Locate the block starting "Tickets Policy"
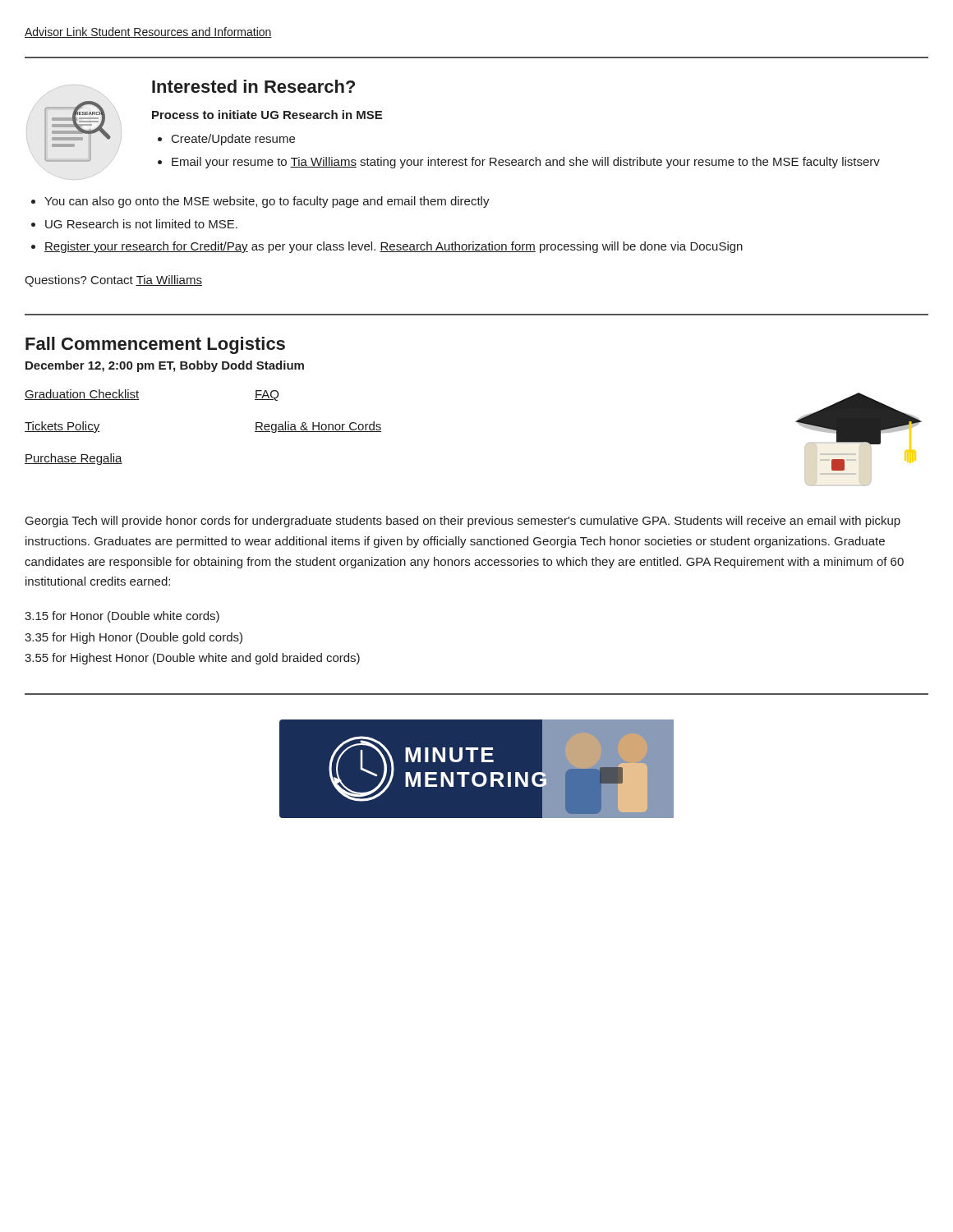 tap(62, 426)
